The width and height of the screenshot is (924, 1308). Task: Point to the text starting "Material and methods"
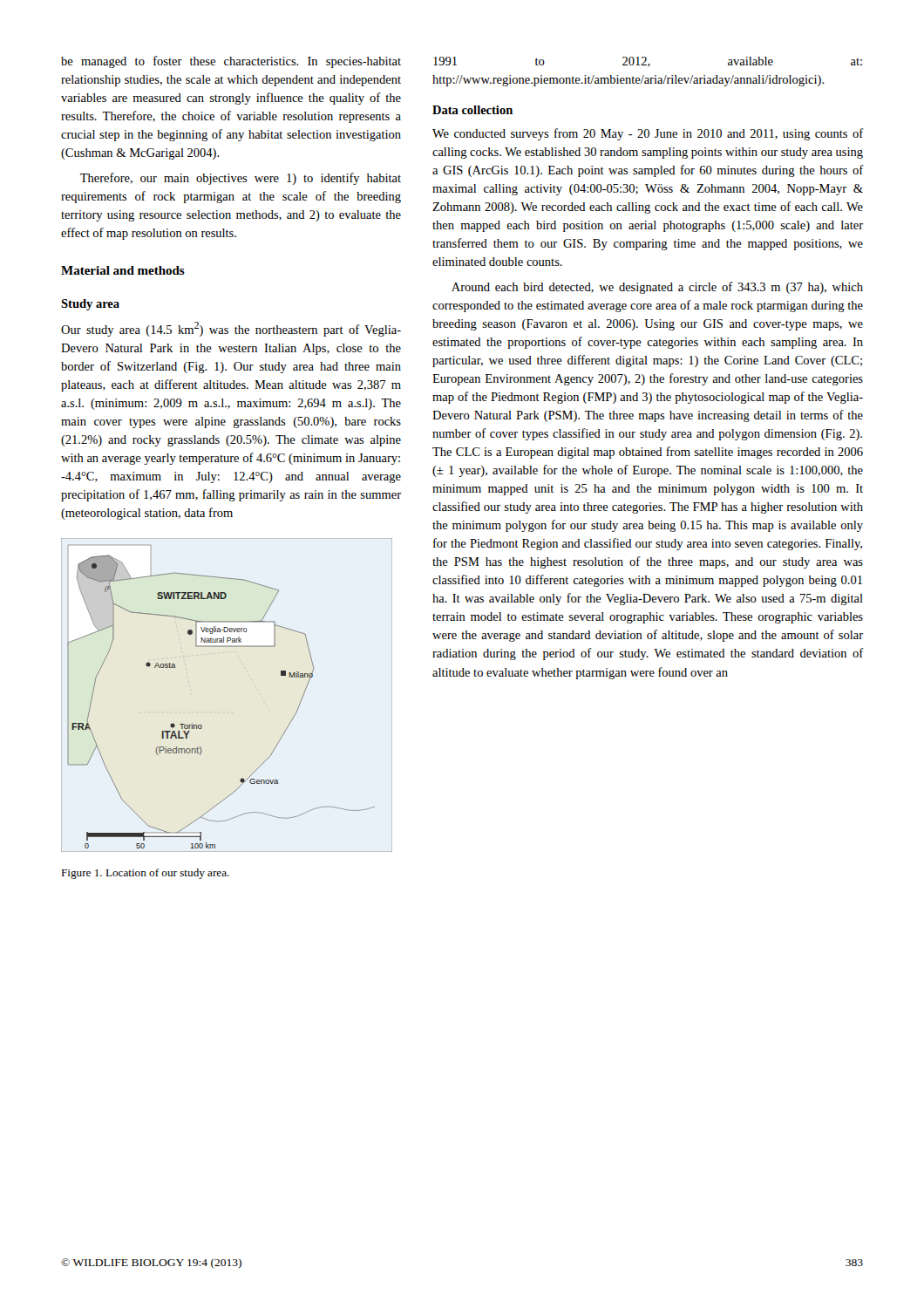tap(123, 270)
